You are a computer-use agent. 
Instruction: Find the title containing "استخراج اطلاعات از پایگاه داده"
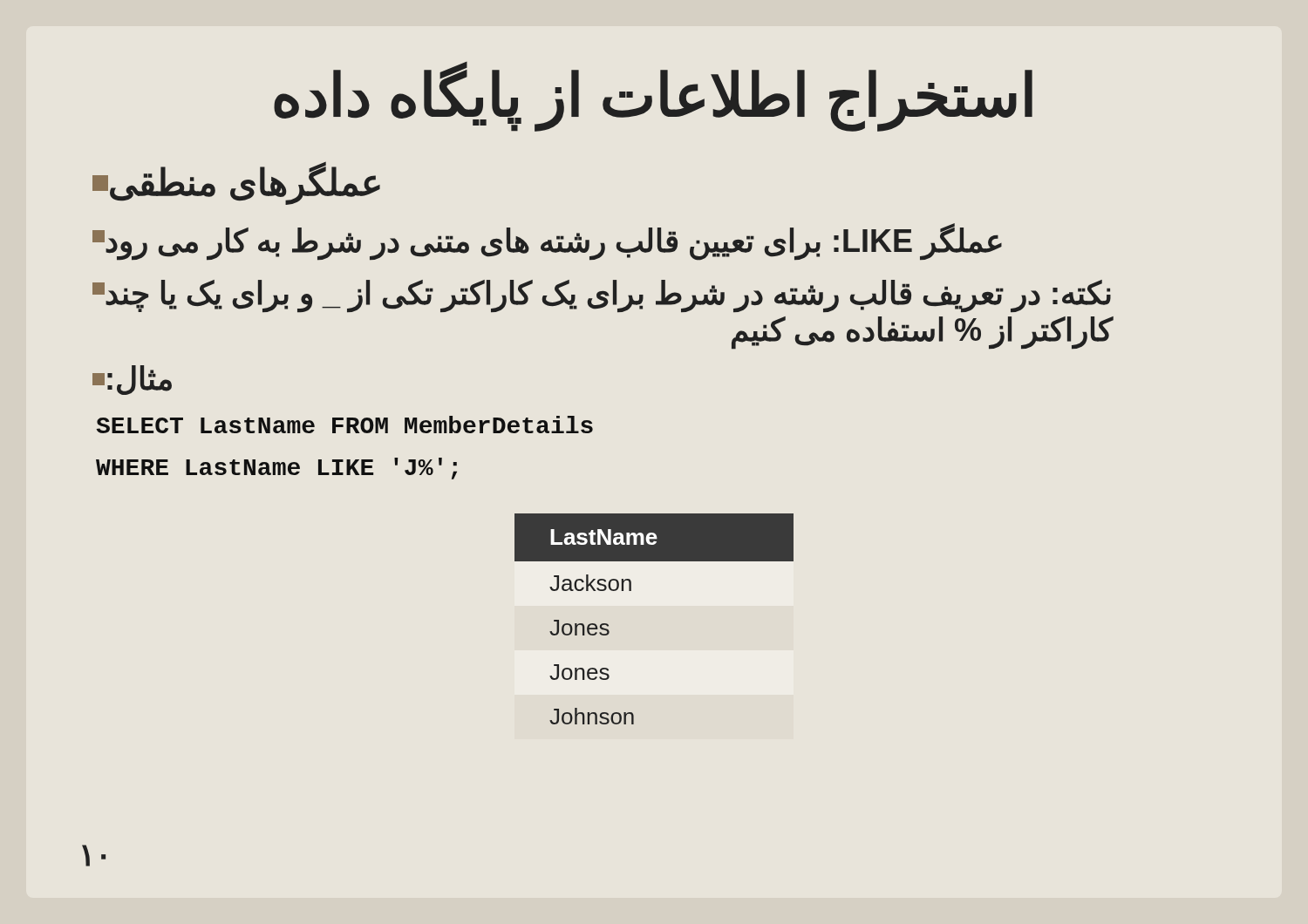click(654, 95)
